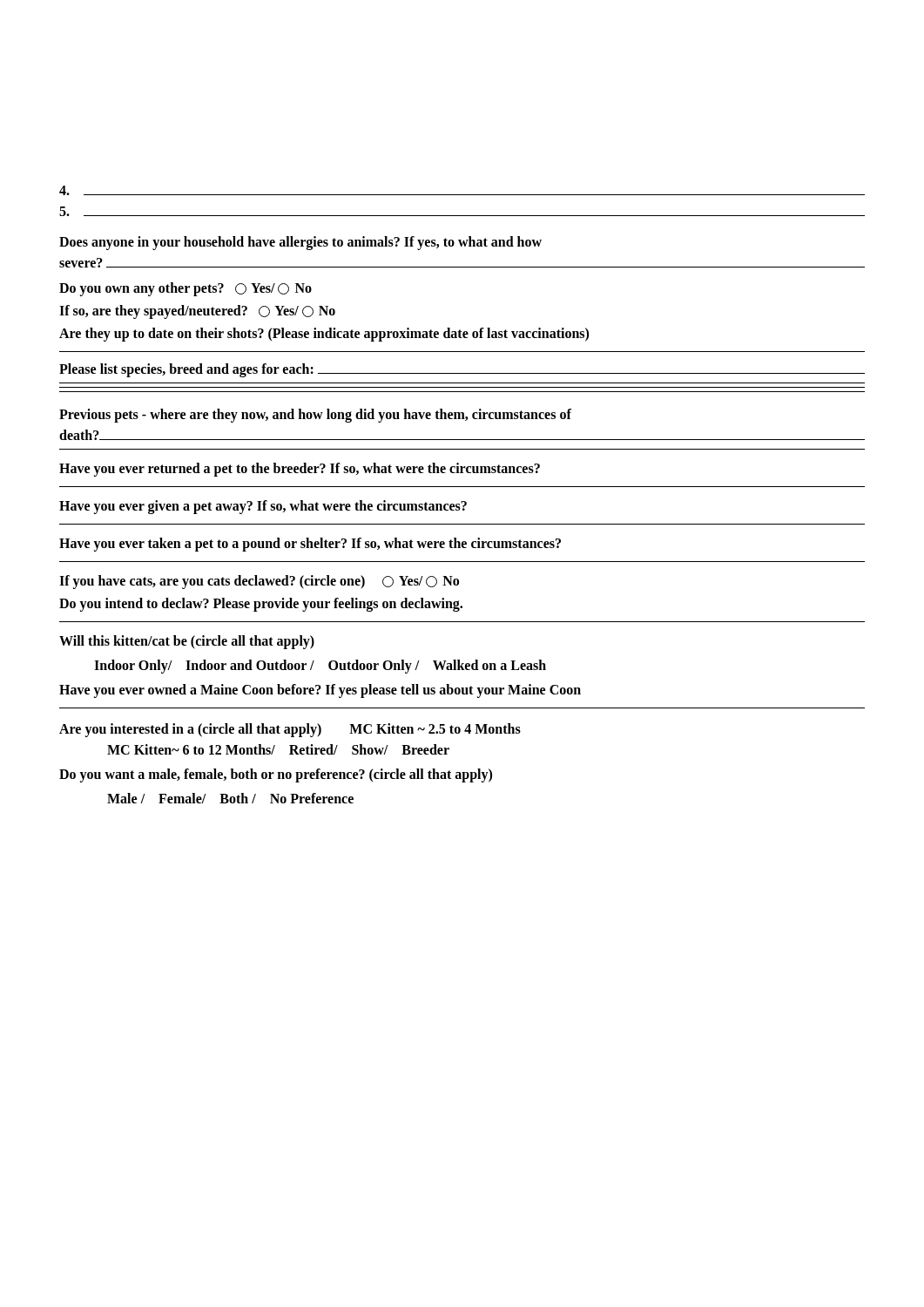Point to the region starting "Are you interested in a (circle all"
This screenshot has width=924, height=1307.
(462, 764)
